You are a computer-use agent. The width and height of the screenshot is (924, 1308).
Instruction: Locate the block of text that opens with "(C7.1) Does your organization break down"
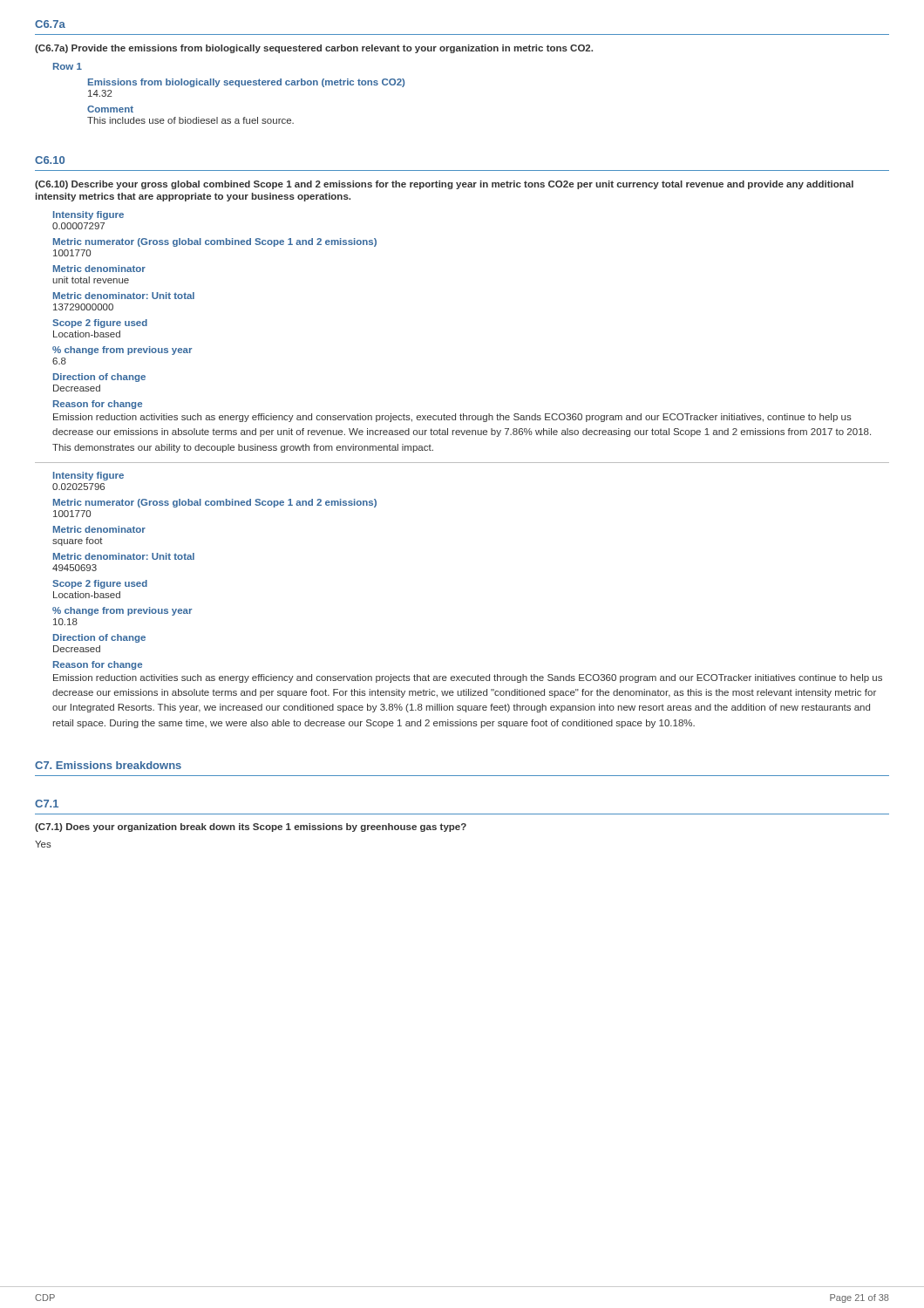tap(462, 835)
